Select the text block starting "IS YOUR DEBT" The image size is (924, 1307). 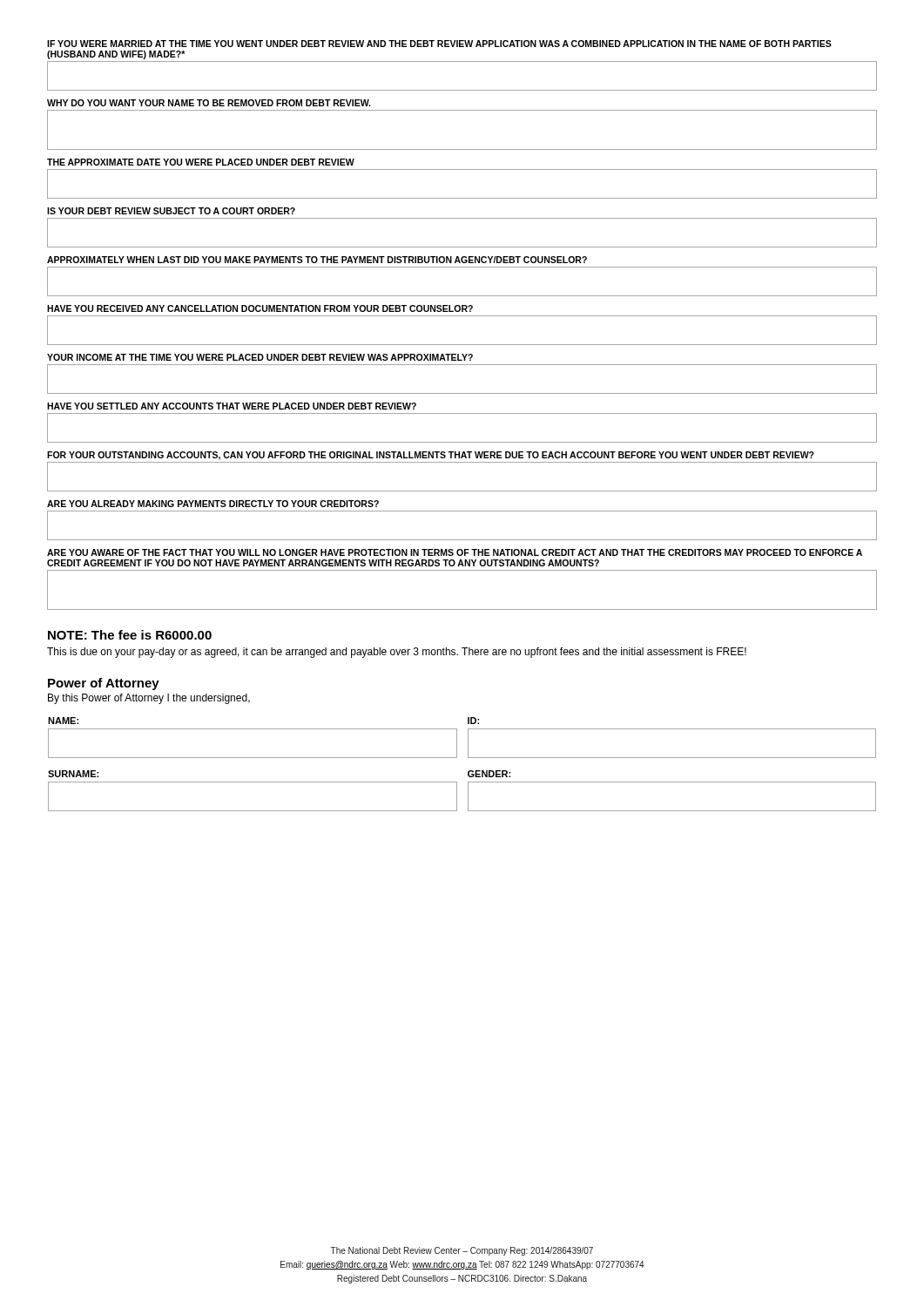462,227
